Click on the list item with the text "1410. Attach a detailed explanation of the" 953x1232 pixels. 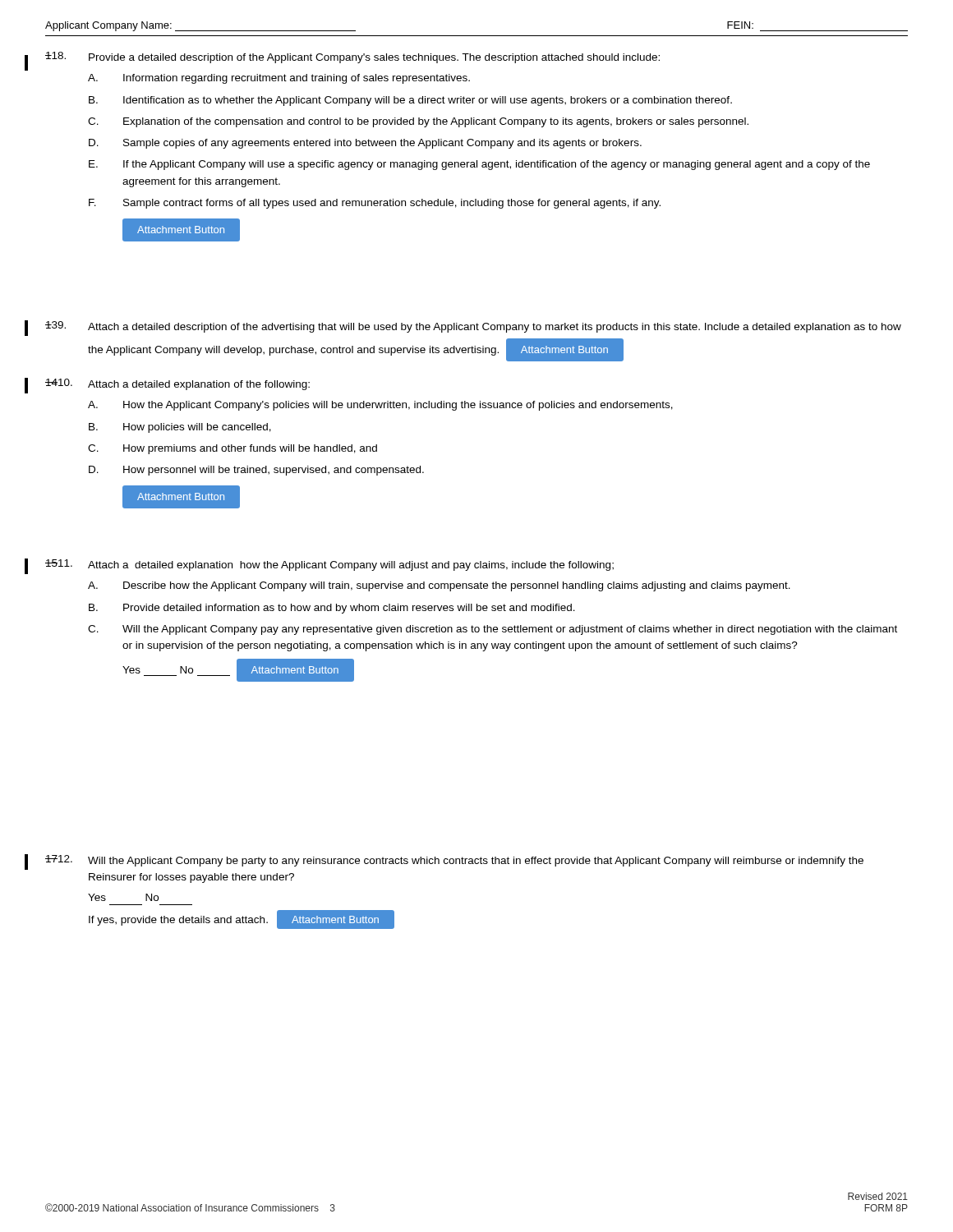pos(177,384)
